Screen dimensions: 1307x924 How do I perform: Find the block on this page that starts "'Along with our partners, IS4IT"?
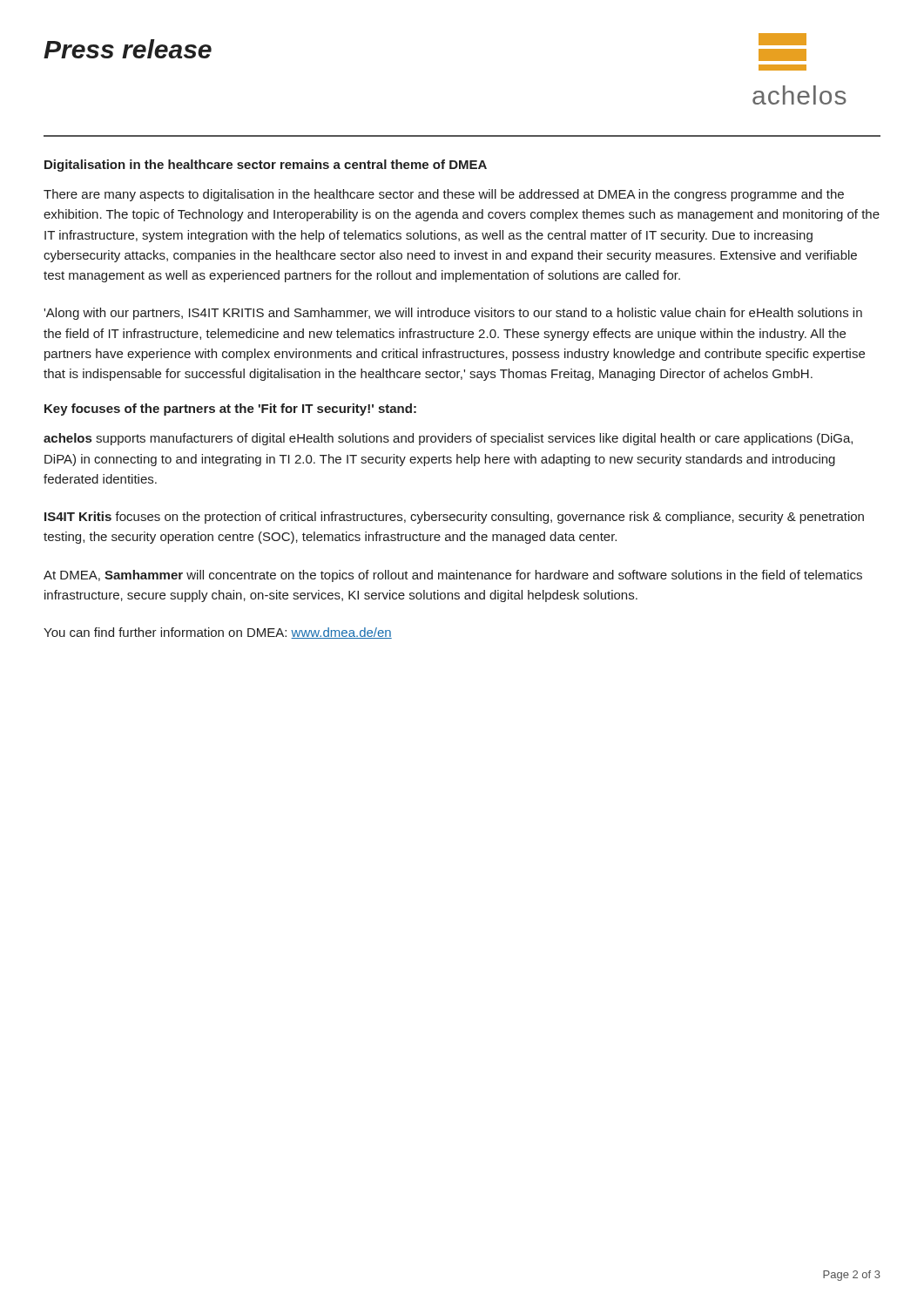455,343
